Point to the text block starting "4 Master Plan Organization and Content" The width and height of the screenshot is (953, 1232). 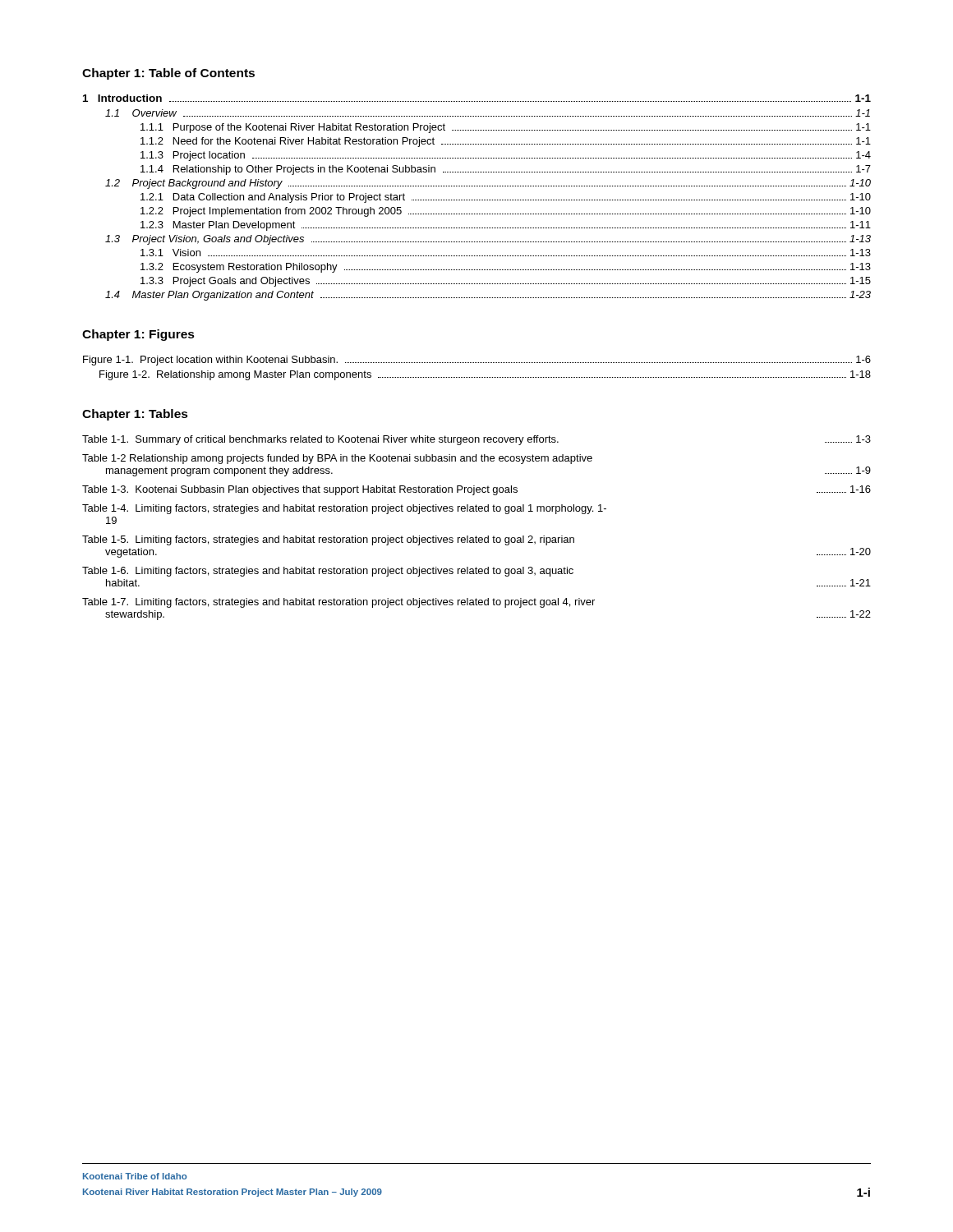tap(488, 294)
